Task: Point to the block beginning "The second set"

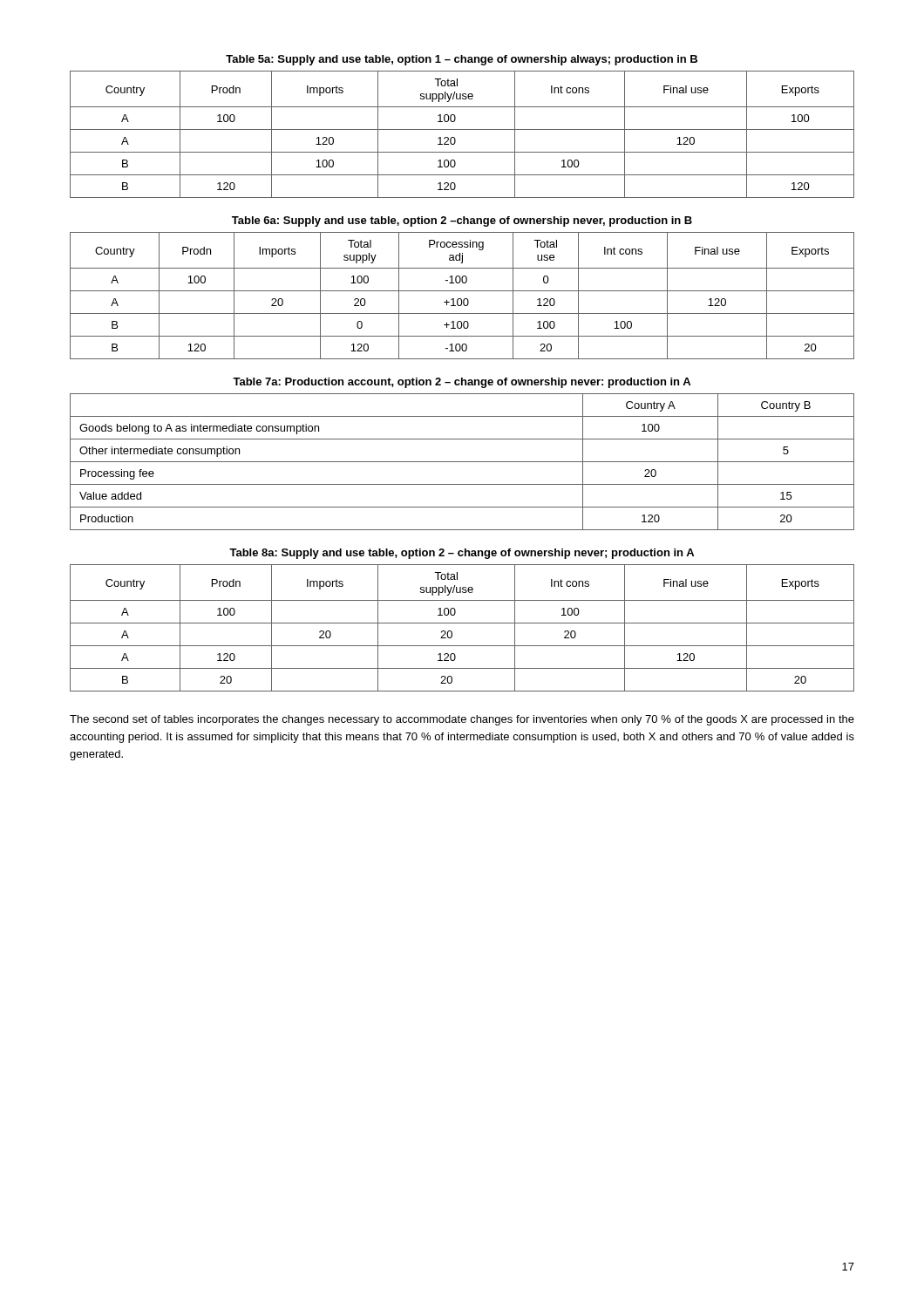Action: (x=462, y=737)
